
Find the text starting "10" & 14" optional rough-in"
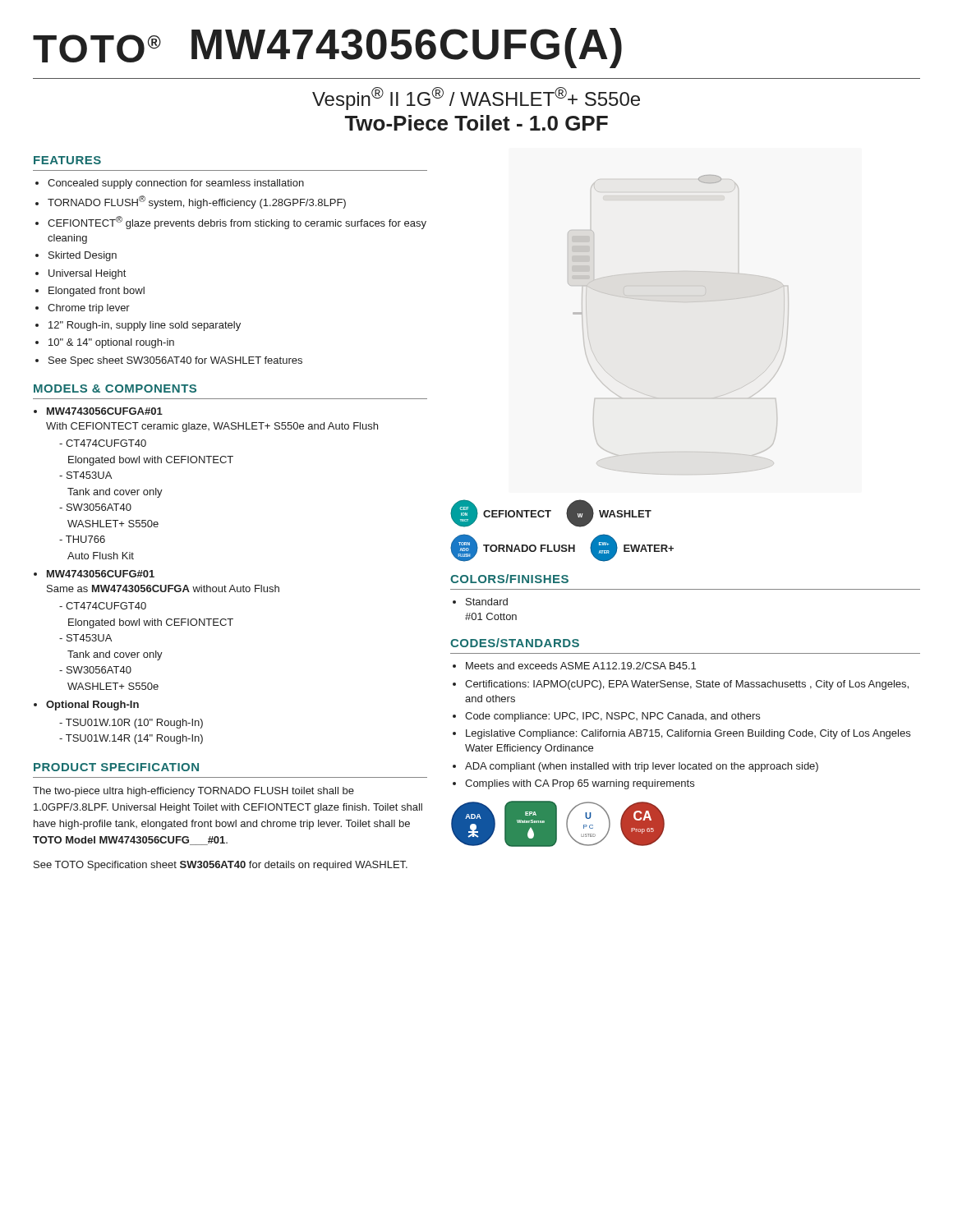pos(111,342)
